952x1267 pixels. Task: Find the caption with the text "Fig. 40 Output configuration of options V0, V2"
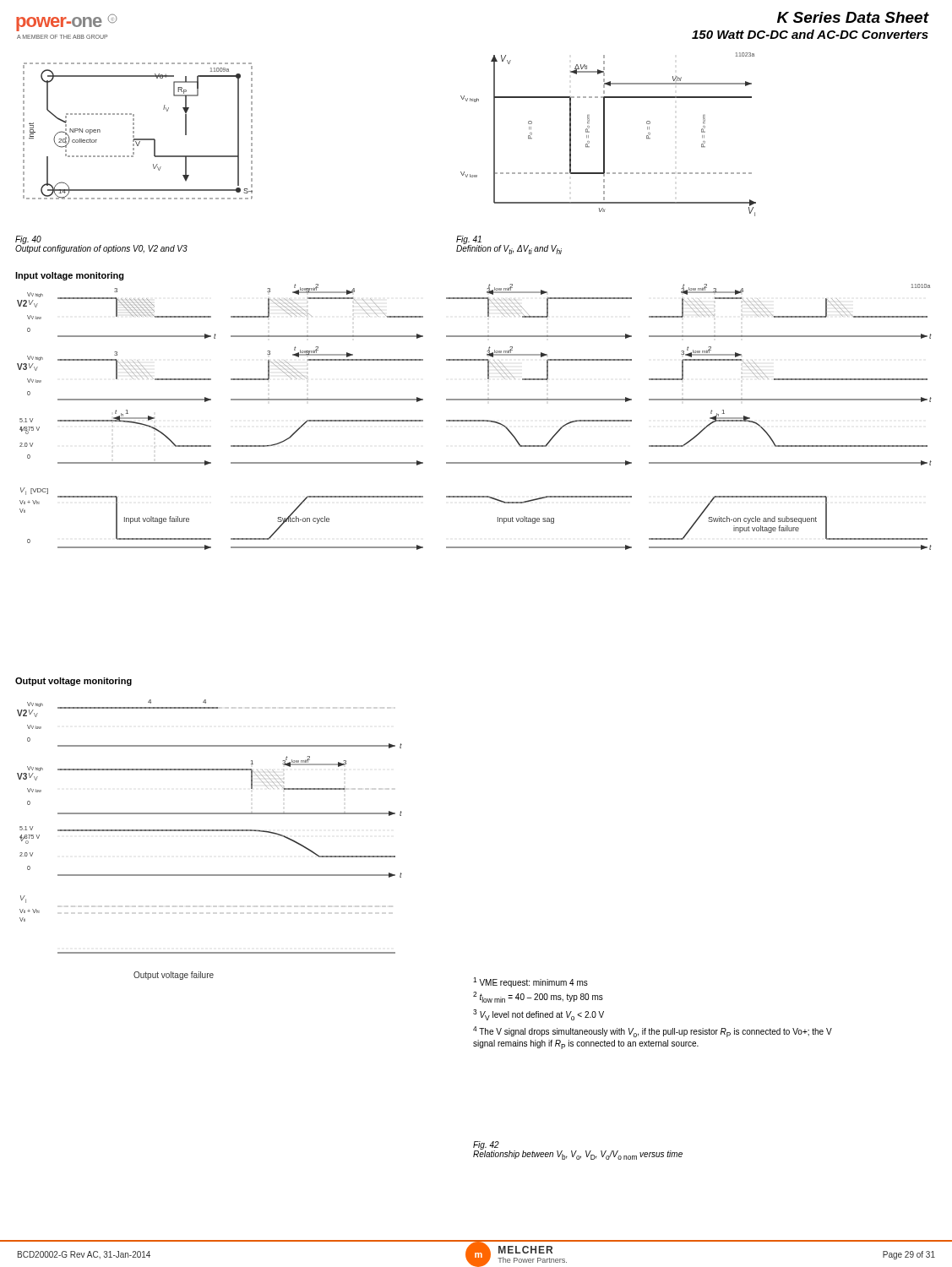[101, 244]
